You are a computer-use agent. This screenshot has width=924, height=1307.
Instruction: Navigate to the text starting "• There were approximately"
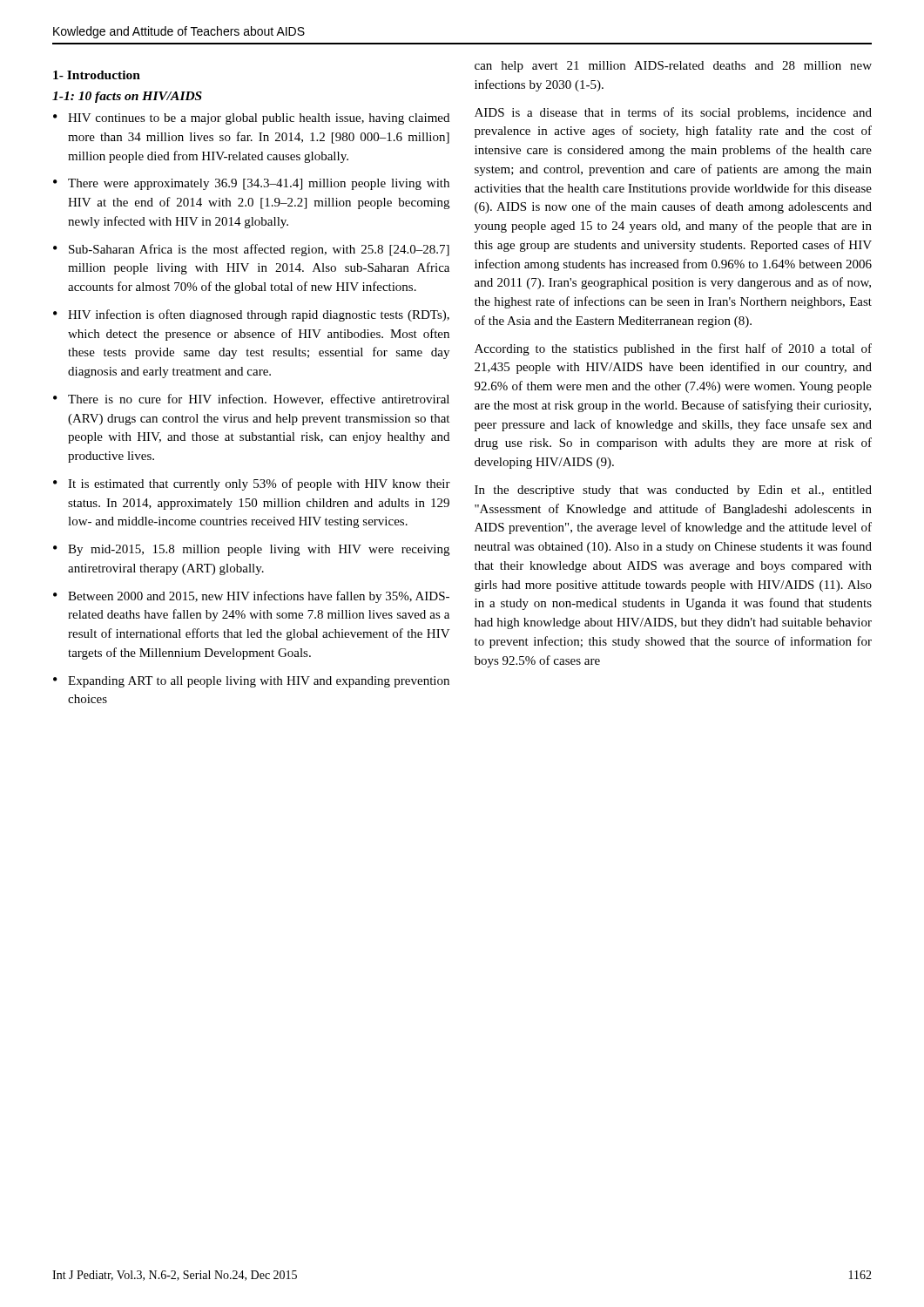point(251,203)
